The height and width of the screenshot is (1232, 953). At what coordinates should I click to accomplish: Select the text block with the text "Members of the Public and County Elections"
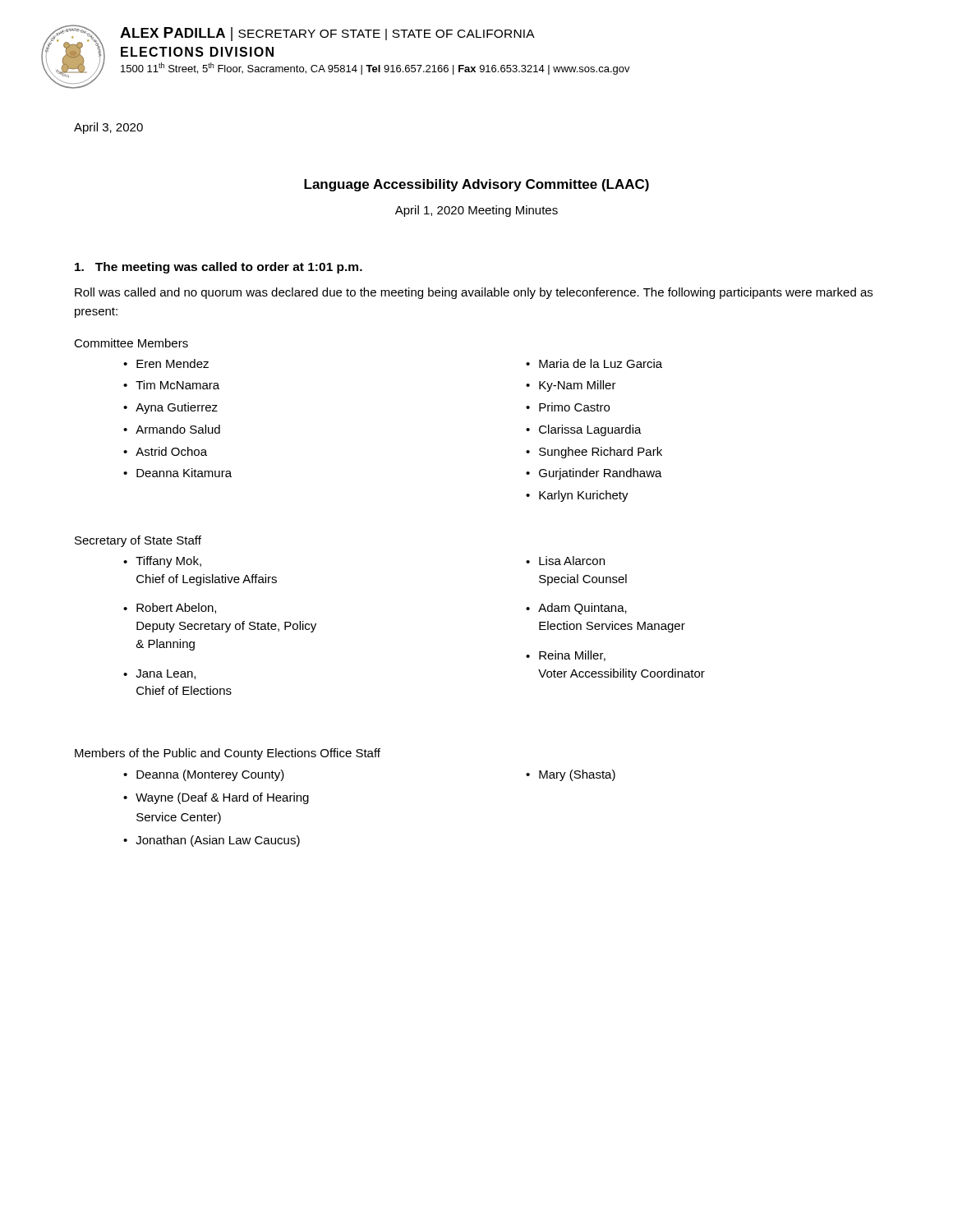point(227,753)
